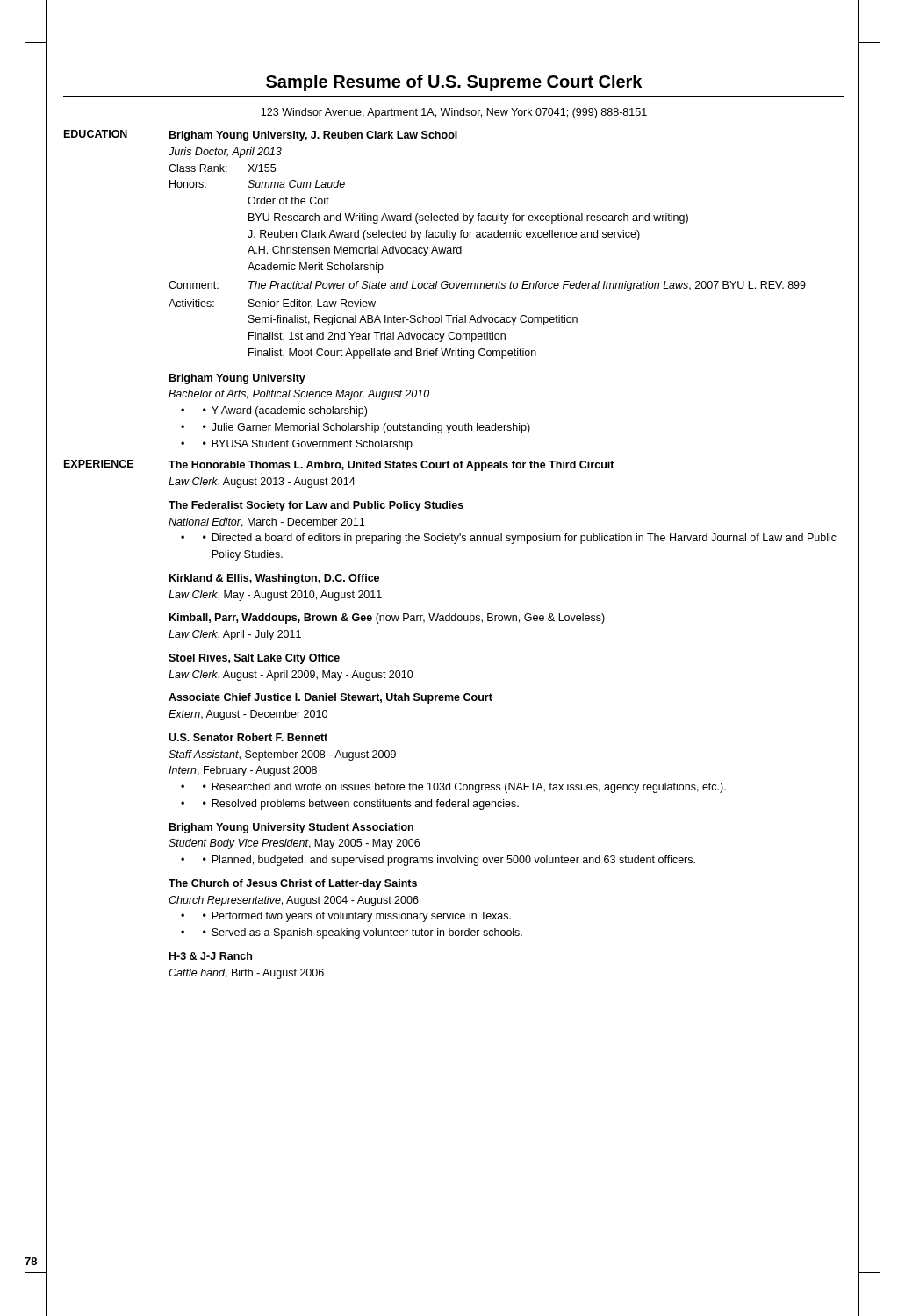Find the block on this page that starts "Kimball, Parr, Waddoups, Brown & Gee (now"
This screenshot has height=1316, width=905.
tap(387, 626)
